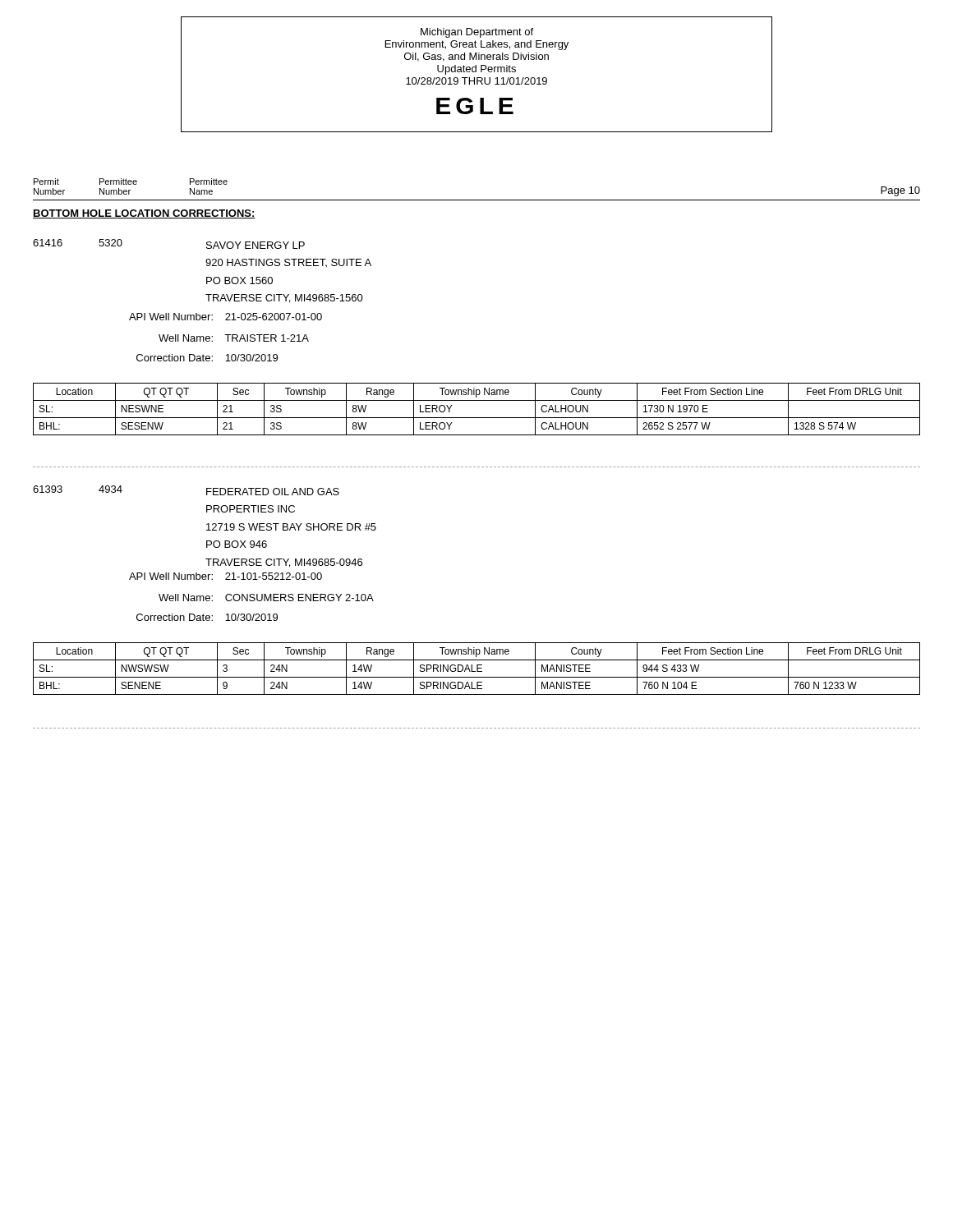
Task: Click on the text block that reads "61416 5320 SAVOY ENERGY LP"
Action: (x=51, y=244)
